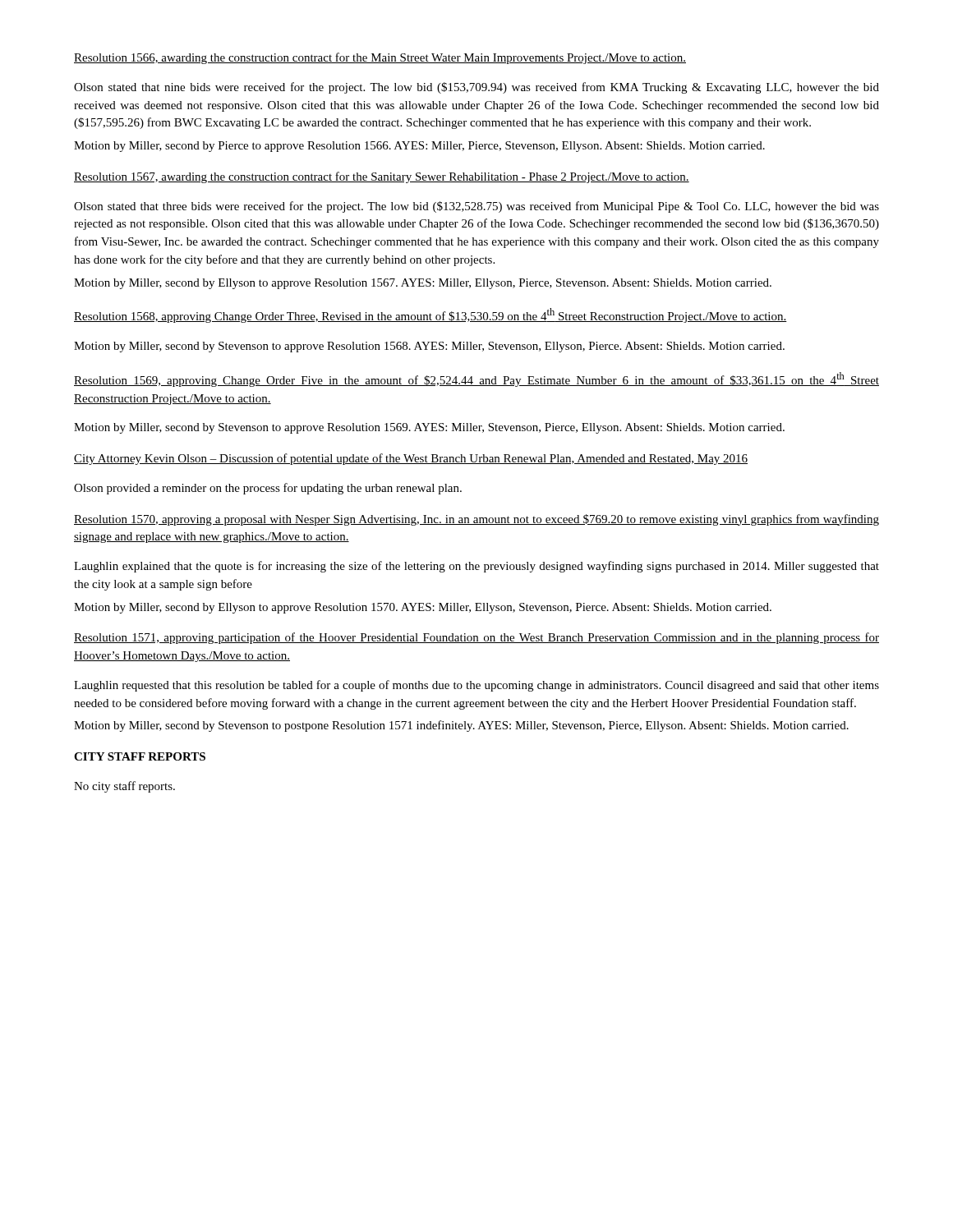Locate the passage starting "Laughlin requested that this resolution"
953x1232 pixels.
click(x=476, y=706)
